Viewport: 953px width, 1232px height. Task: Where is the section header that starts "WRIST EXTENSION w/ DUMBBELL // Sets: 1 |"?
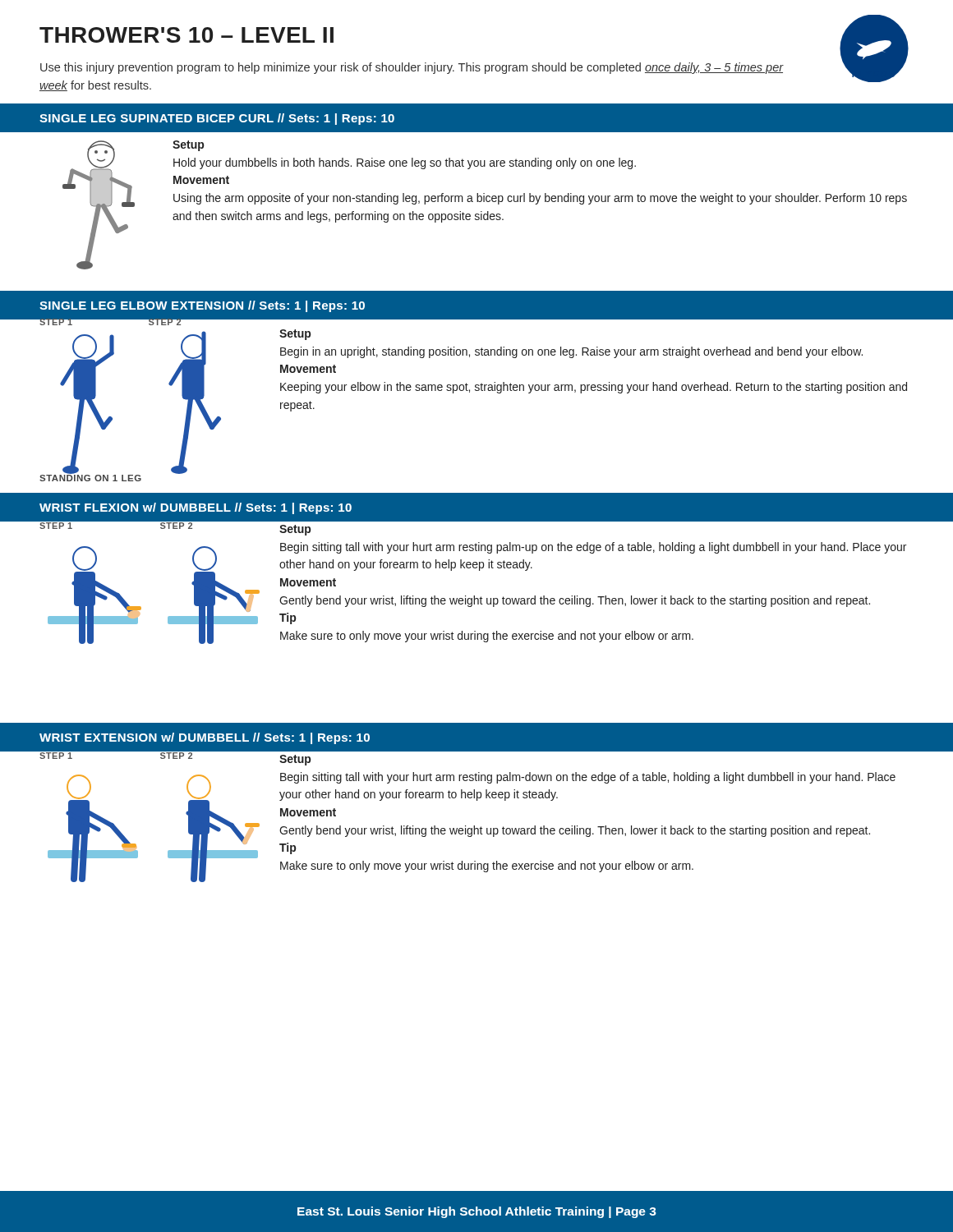[205, 737]
